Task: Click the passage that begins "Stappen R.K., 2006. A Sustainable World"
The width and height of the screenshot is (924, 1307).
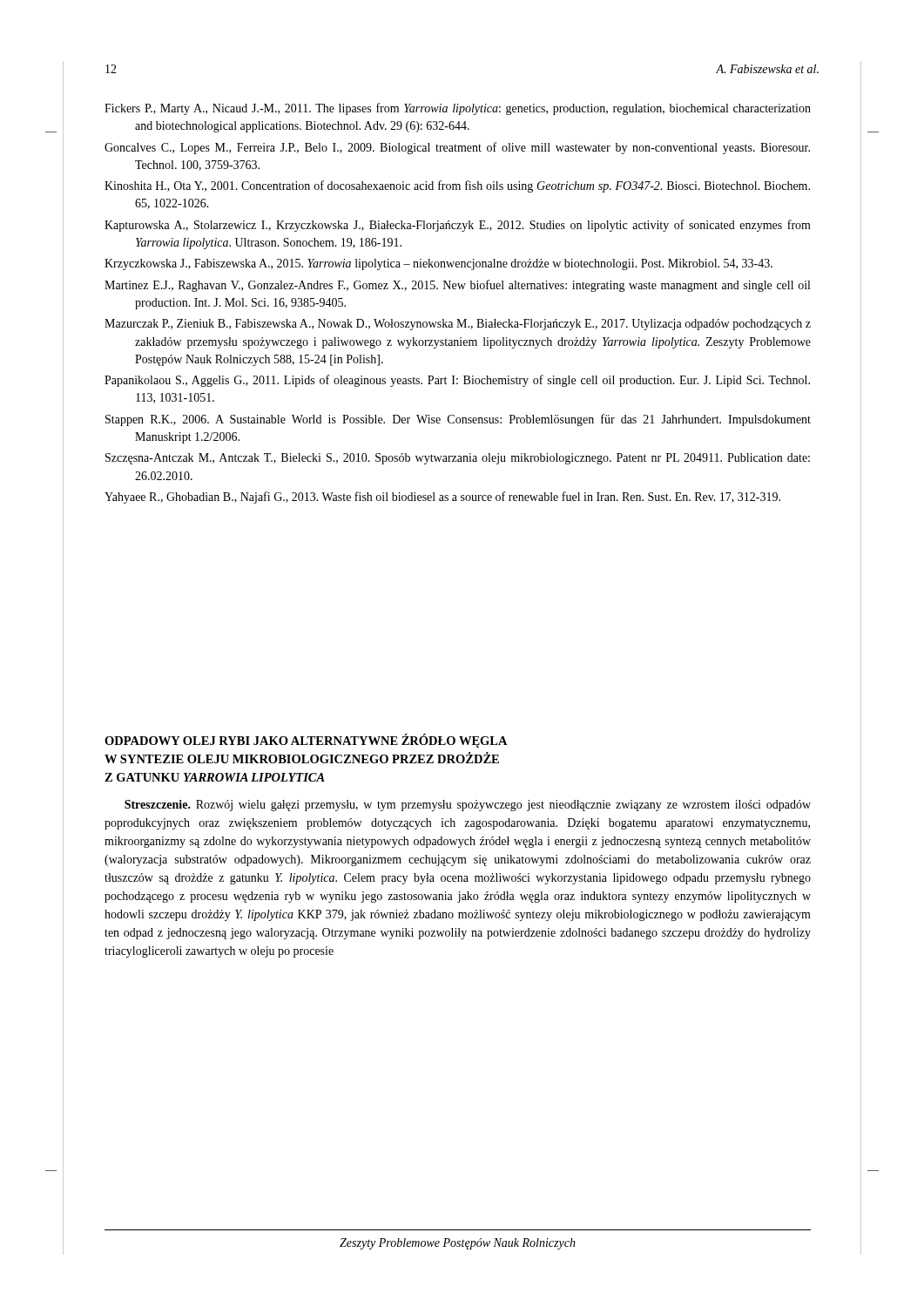Action: coord(458,428)
